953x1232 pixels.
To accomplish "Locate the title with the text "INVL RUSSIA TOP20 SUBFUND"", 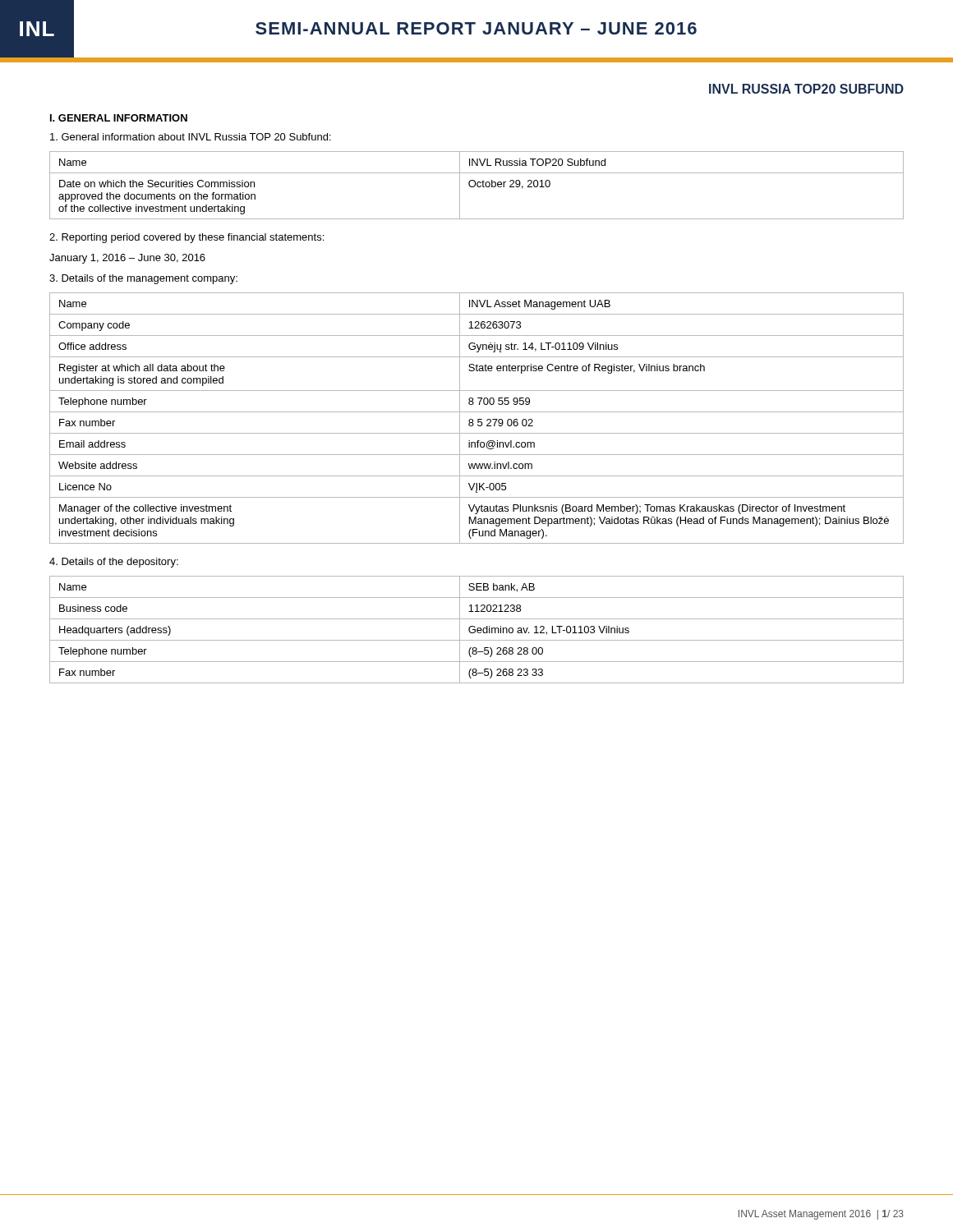I will [806, 89].
